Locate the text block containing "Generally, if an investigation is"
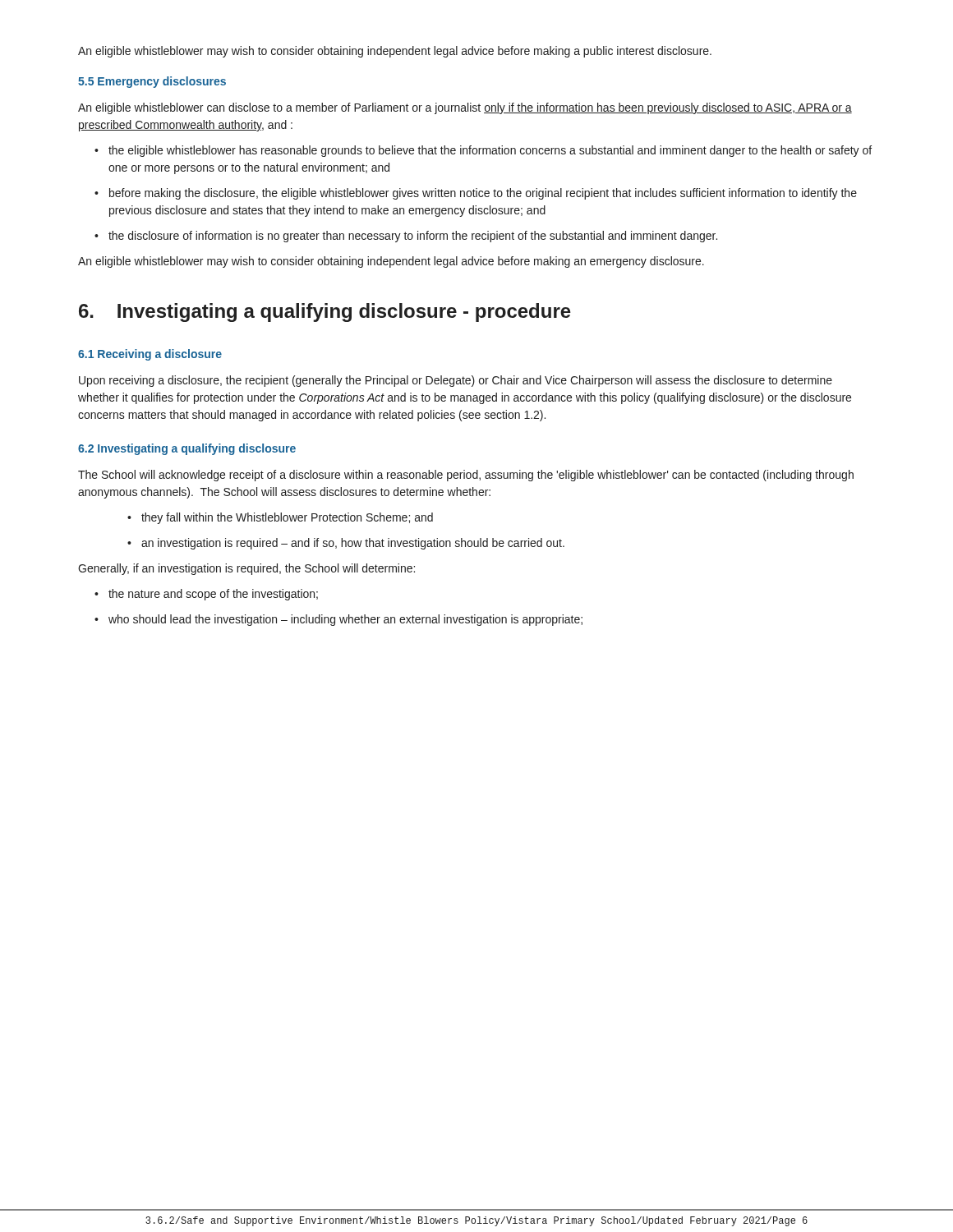 pos(247,568)
